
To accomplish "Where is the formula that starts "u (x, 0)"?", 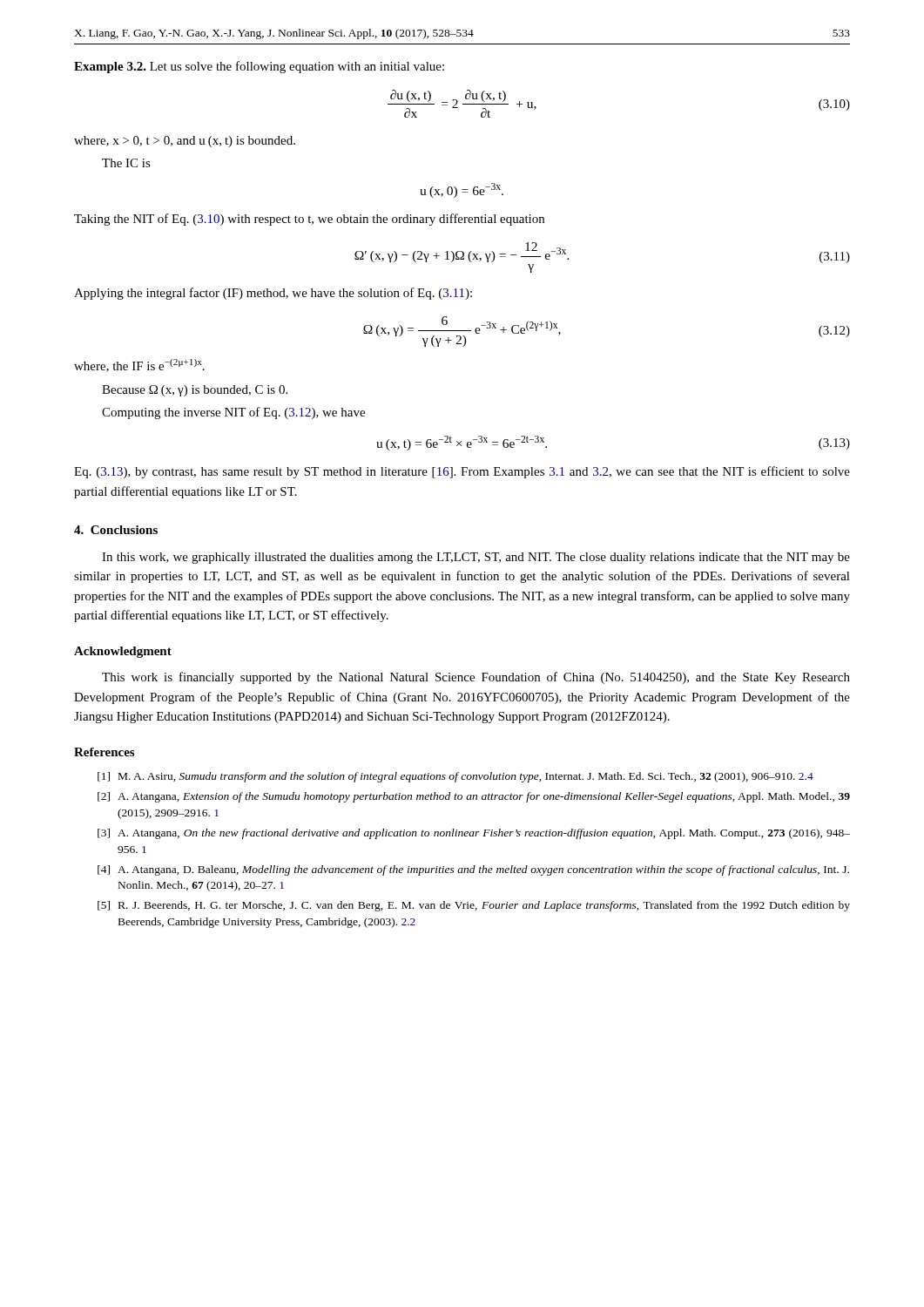I will coord(462,190).
